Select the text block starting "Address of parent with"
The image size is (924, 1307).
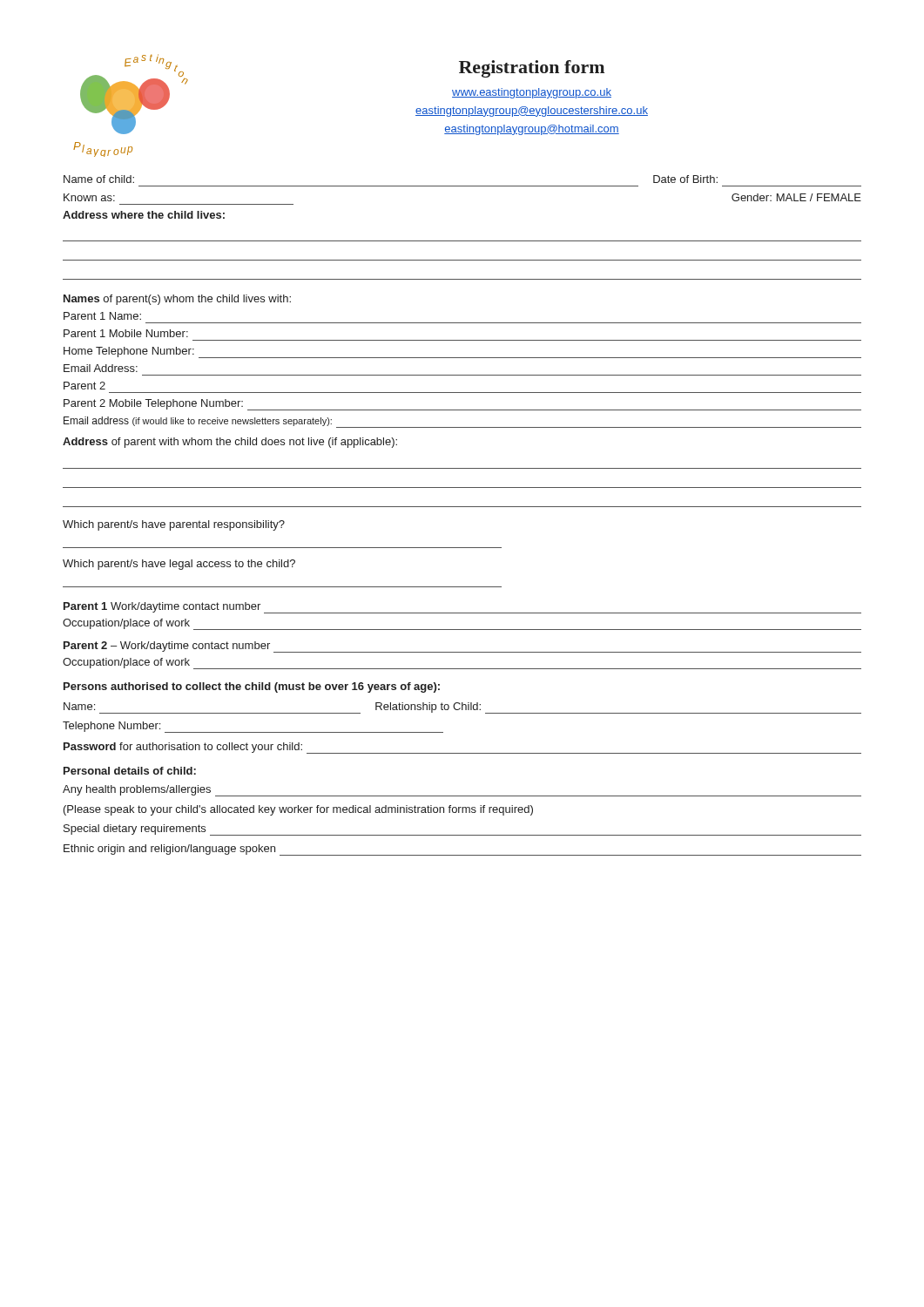tap(230, 441)
